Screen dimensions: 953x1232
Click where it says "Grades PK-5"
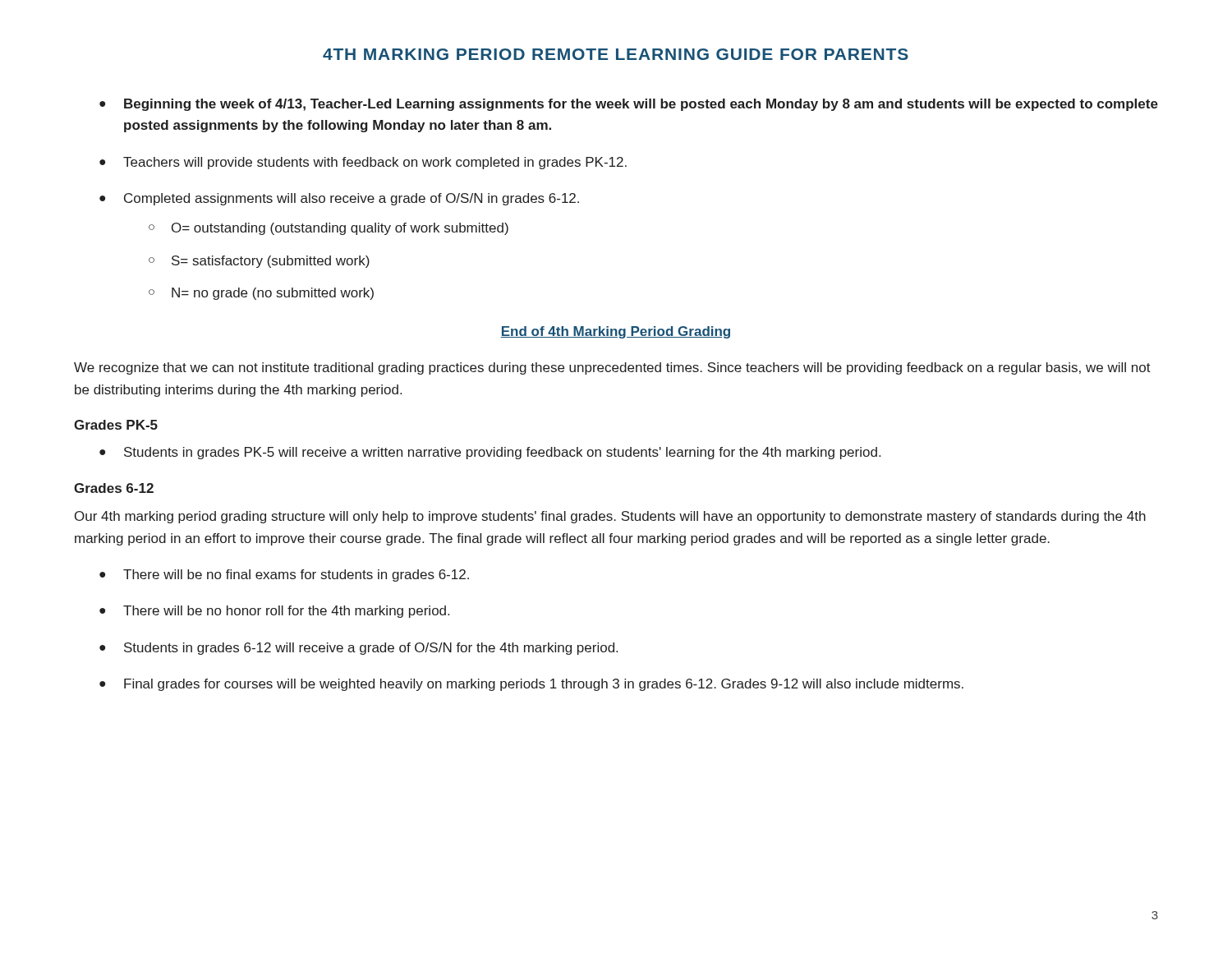[116, 425]
